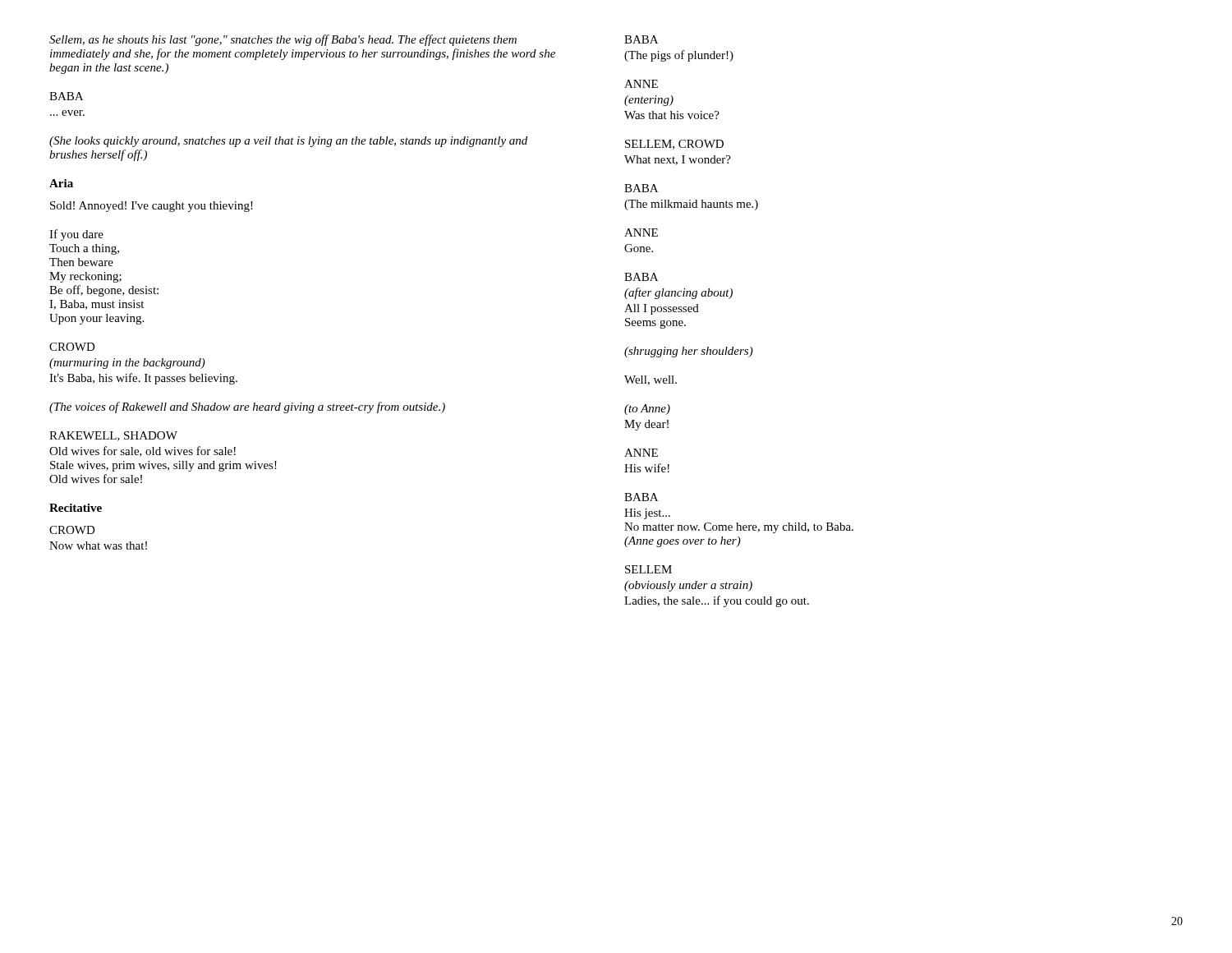Find the block on this page that starts "CROWD Now what was"
This screenshot has height=953, width=1232.
pyautogui.click(x=72, y=530)
